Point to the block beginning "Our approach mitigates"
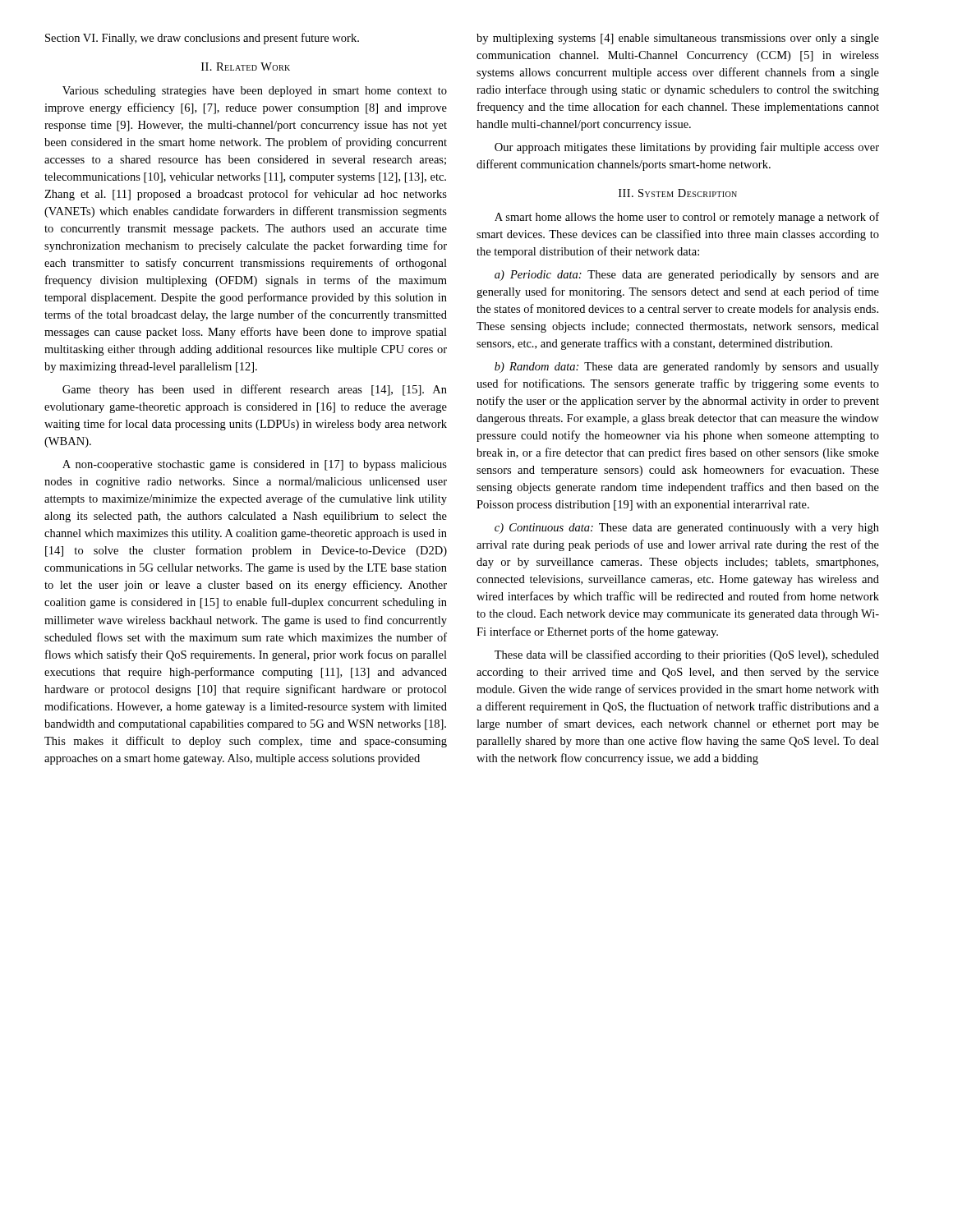Screen dimensions: 1232x953 tap(678, 156)
